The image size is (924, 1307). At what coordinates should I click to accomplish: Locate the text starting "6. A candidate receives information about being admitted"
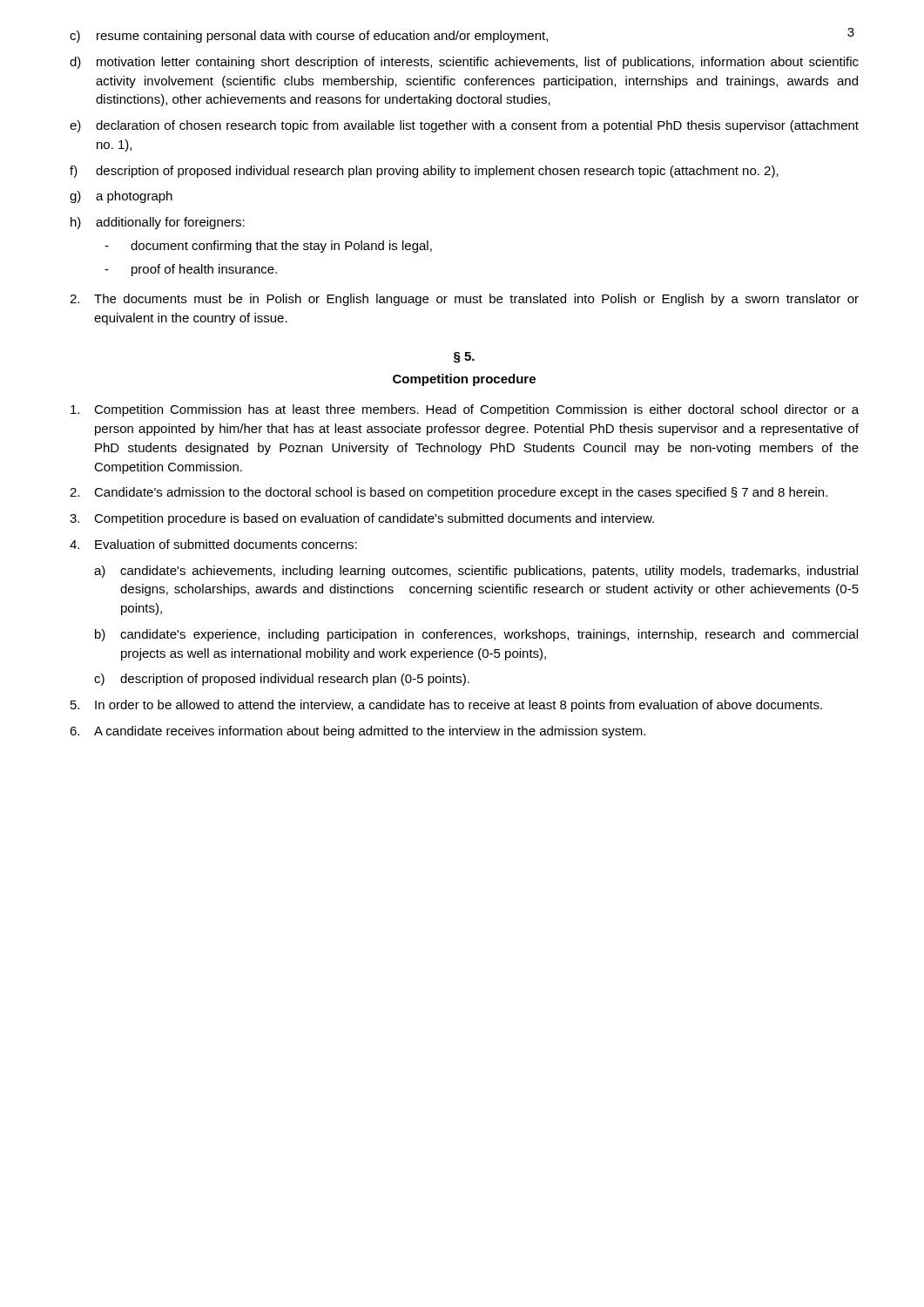click(x=464, y=731)
